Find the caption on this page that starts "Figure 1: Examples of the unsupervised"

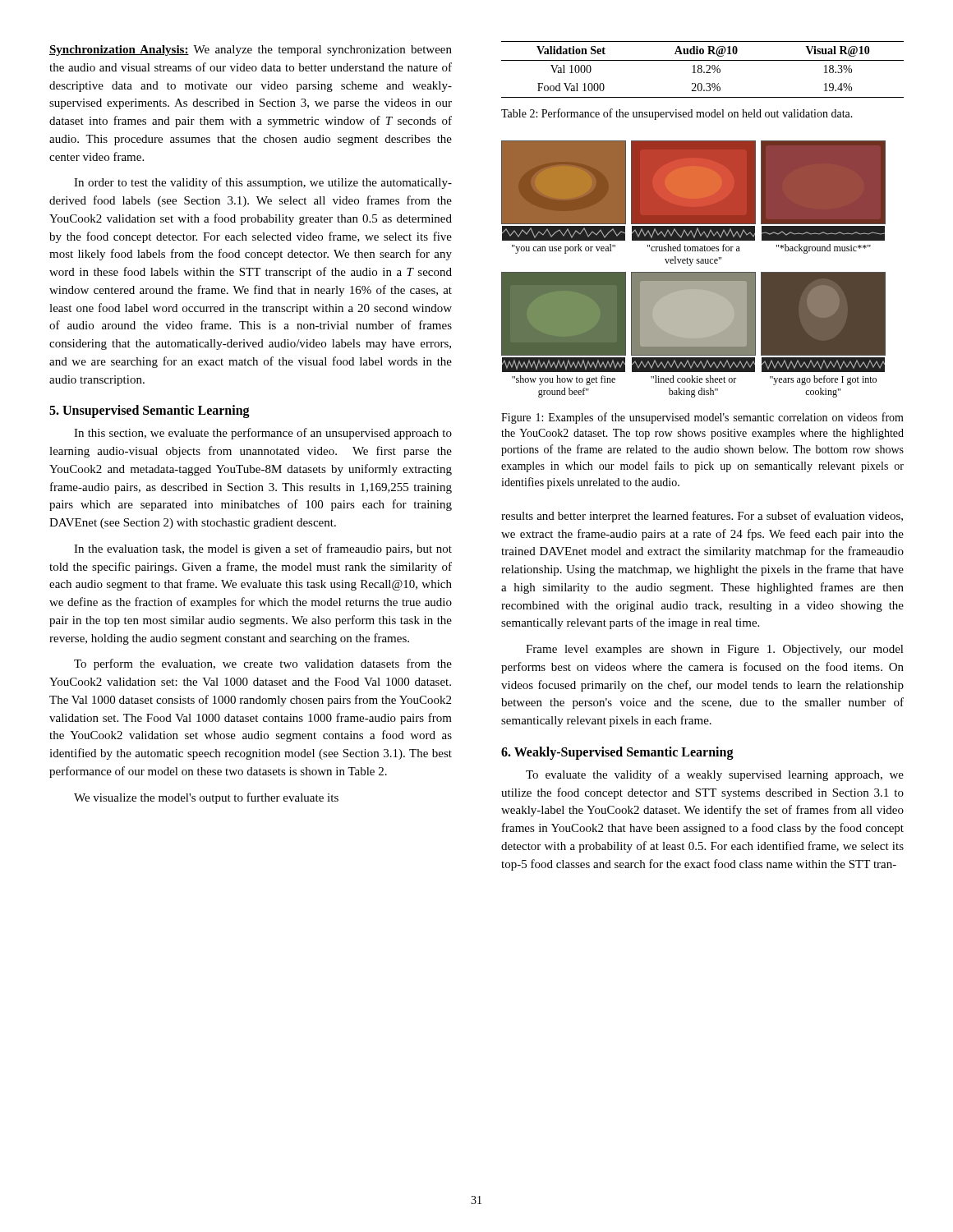(702, 450)
